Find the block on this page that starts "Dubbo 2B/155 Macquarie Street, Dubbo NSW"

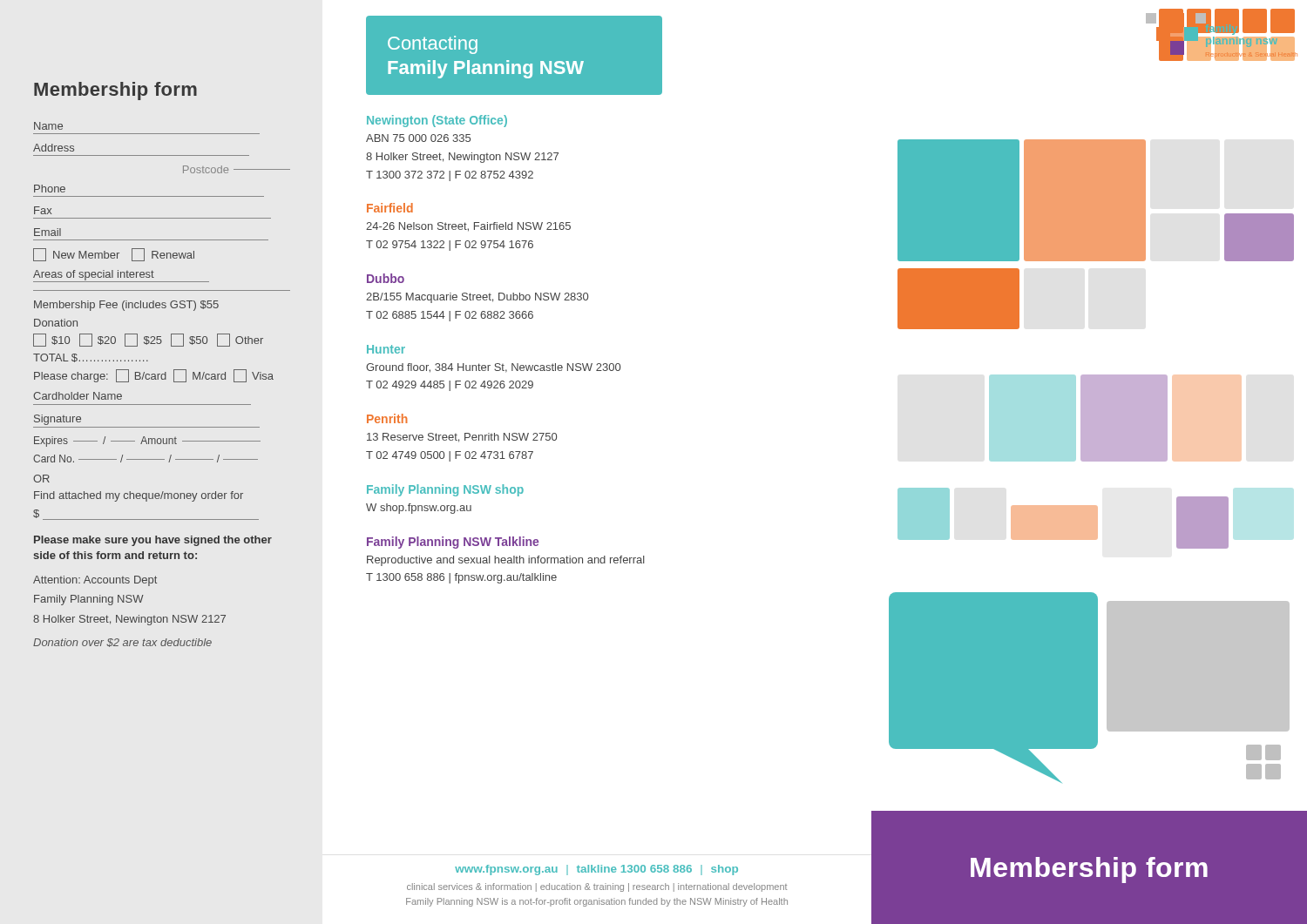pyautogui.click(x=597, y=298)
